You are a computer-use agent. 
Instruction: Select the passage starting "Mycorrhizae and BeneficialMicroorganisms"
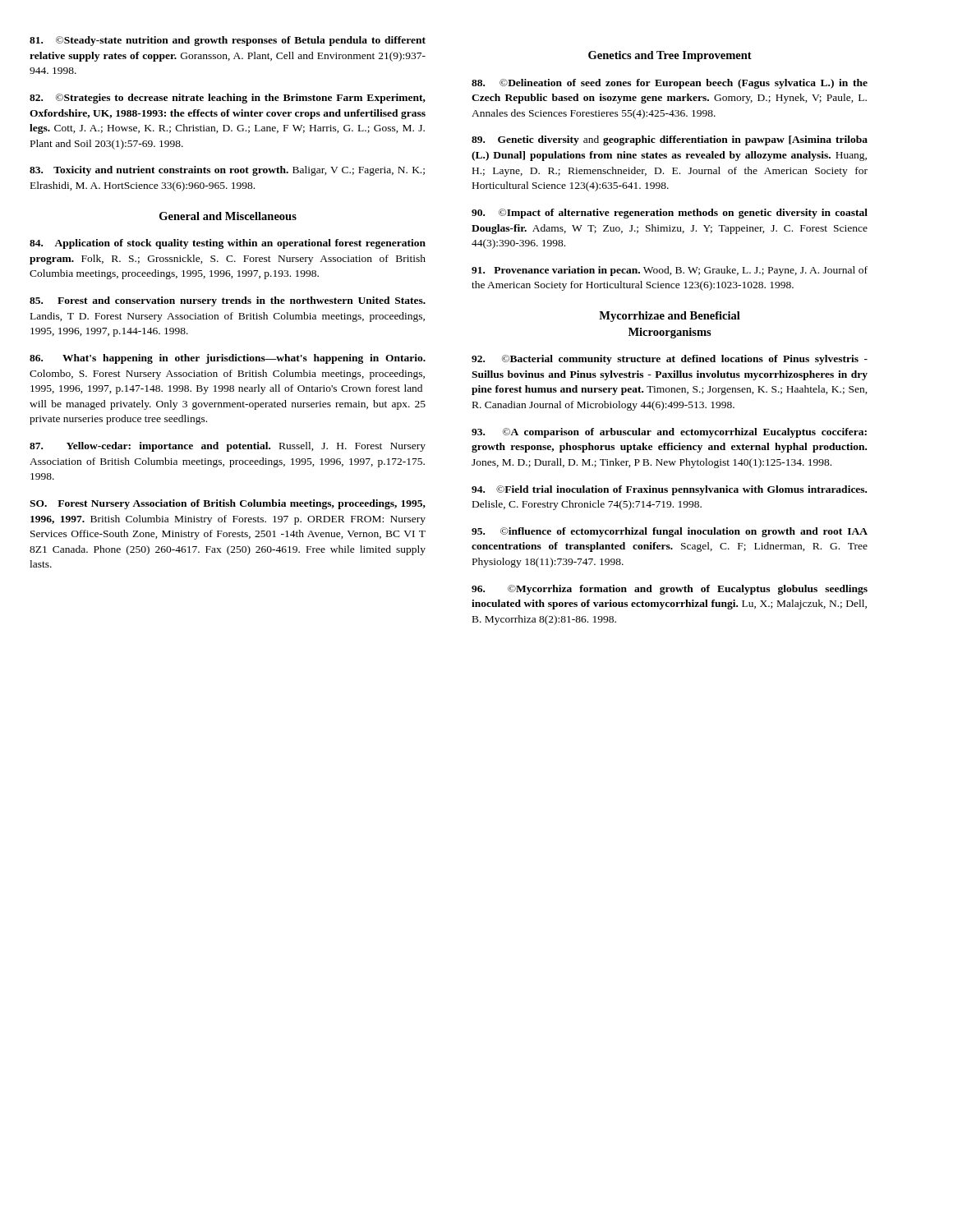[x=670, y=323]
